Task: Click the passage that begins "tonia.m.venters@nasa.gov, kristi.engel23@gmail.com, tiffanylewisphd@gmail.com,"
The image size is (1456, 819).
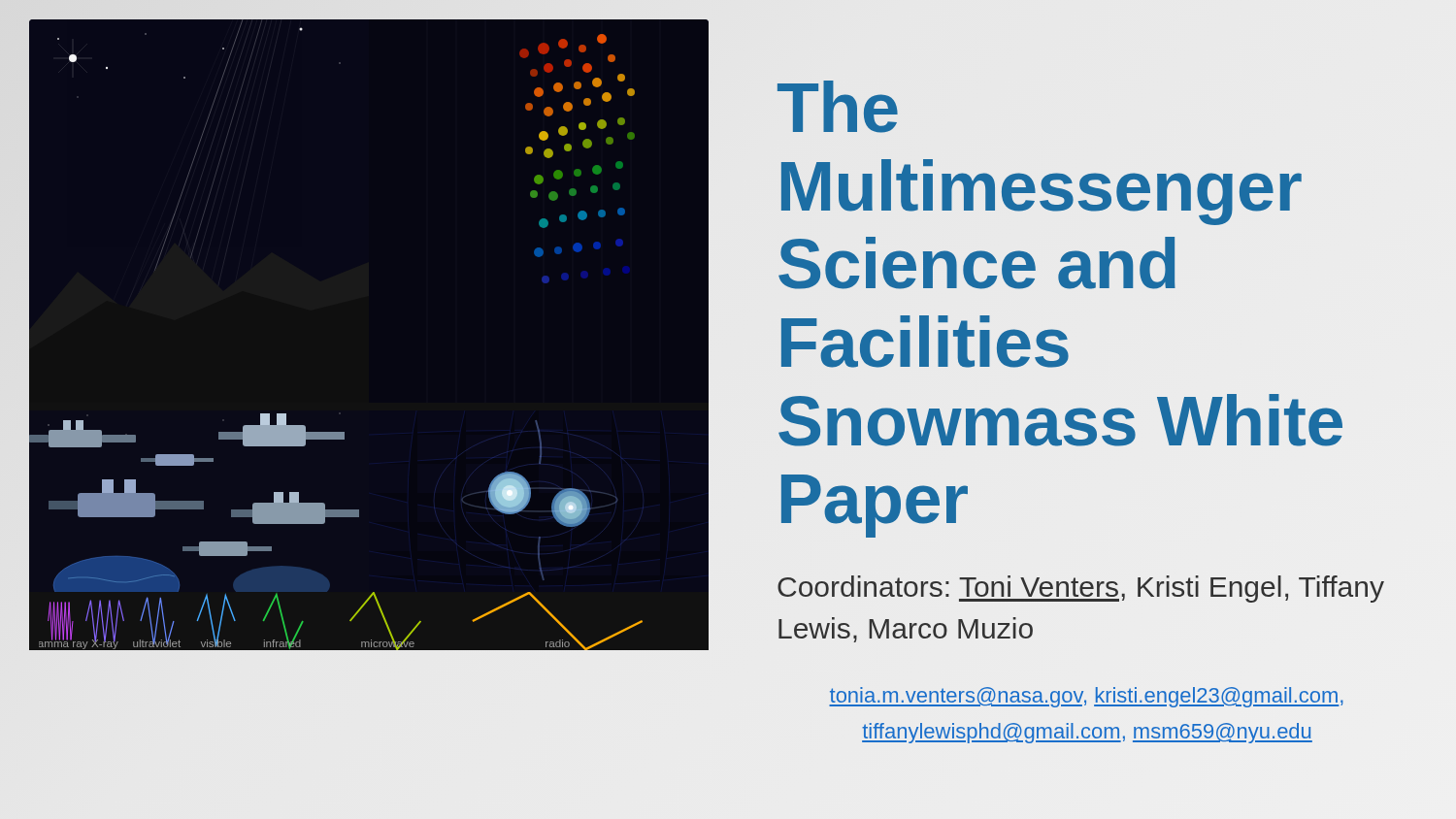Action: tap(1087, 713)
